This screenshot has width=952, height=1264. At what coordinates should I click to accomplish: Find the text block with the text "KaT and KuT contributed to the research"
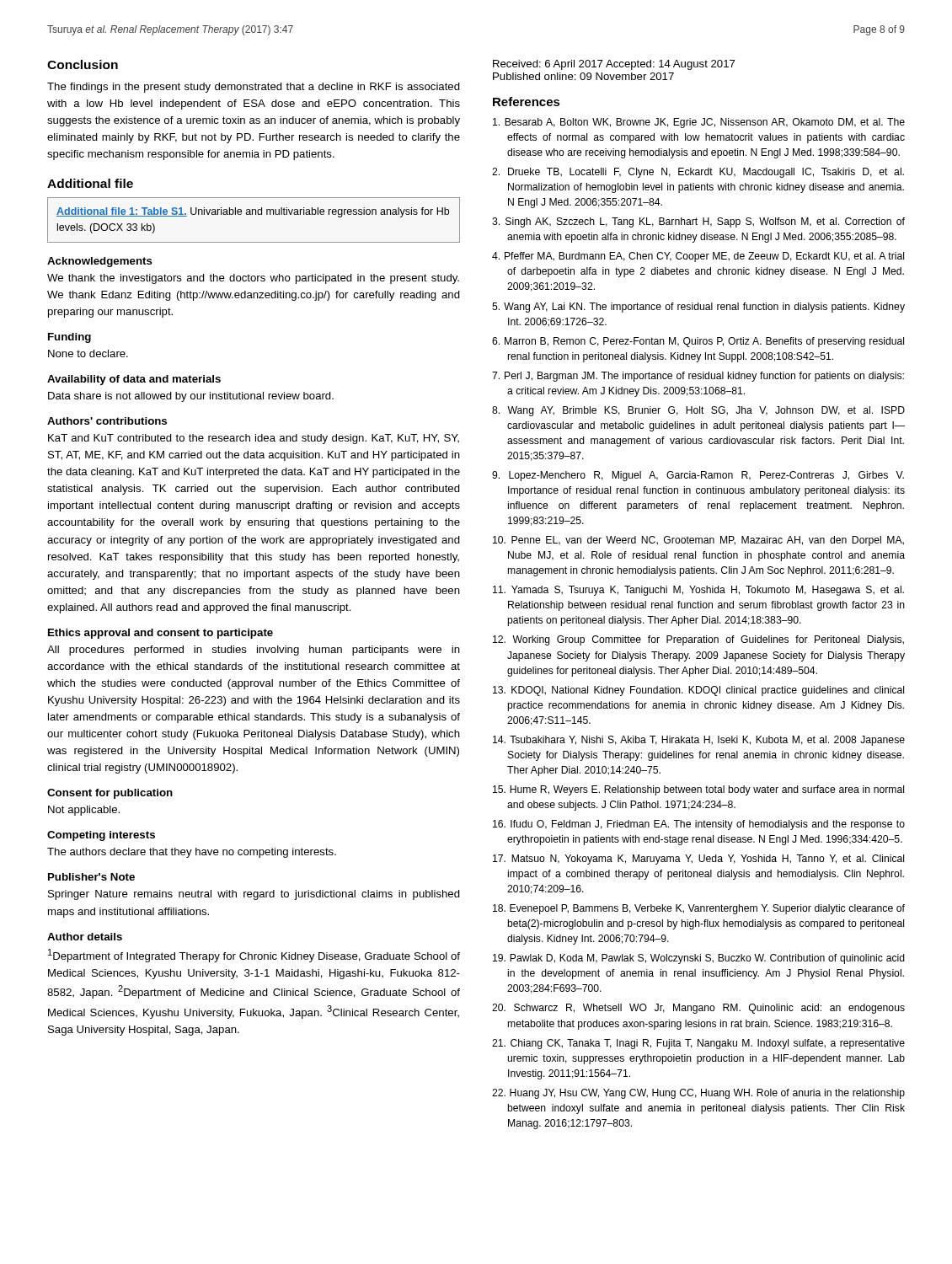coord(254,522)
